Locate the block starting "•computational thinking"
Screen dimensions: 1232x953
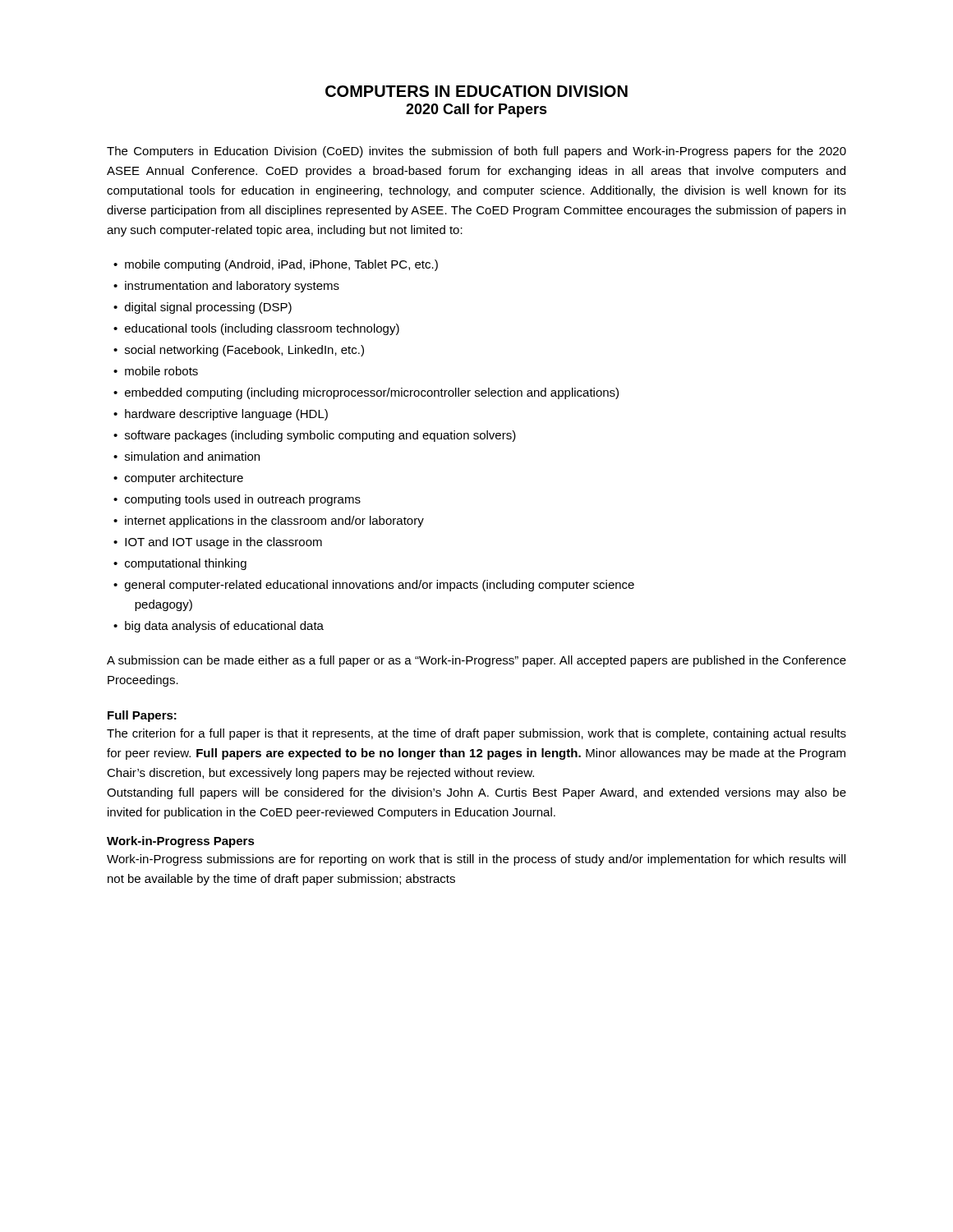pos(180,563)
